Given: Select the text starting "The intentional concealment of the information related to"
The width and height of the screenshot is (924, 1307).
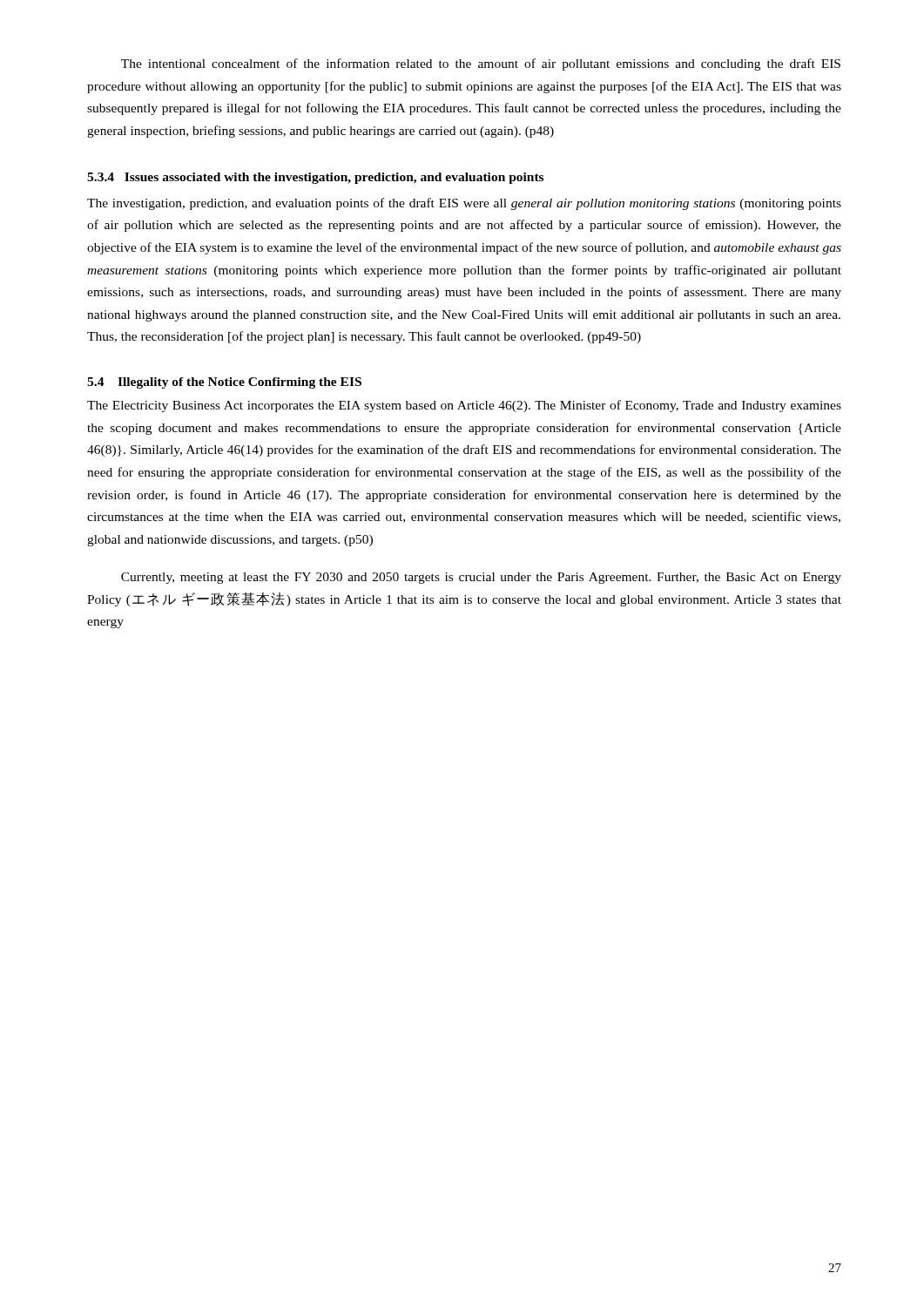Looking at the screenshot, I should coord(464,97).
